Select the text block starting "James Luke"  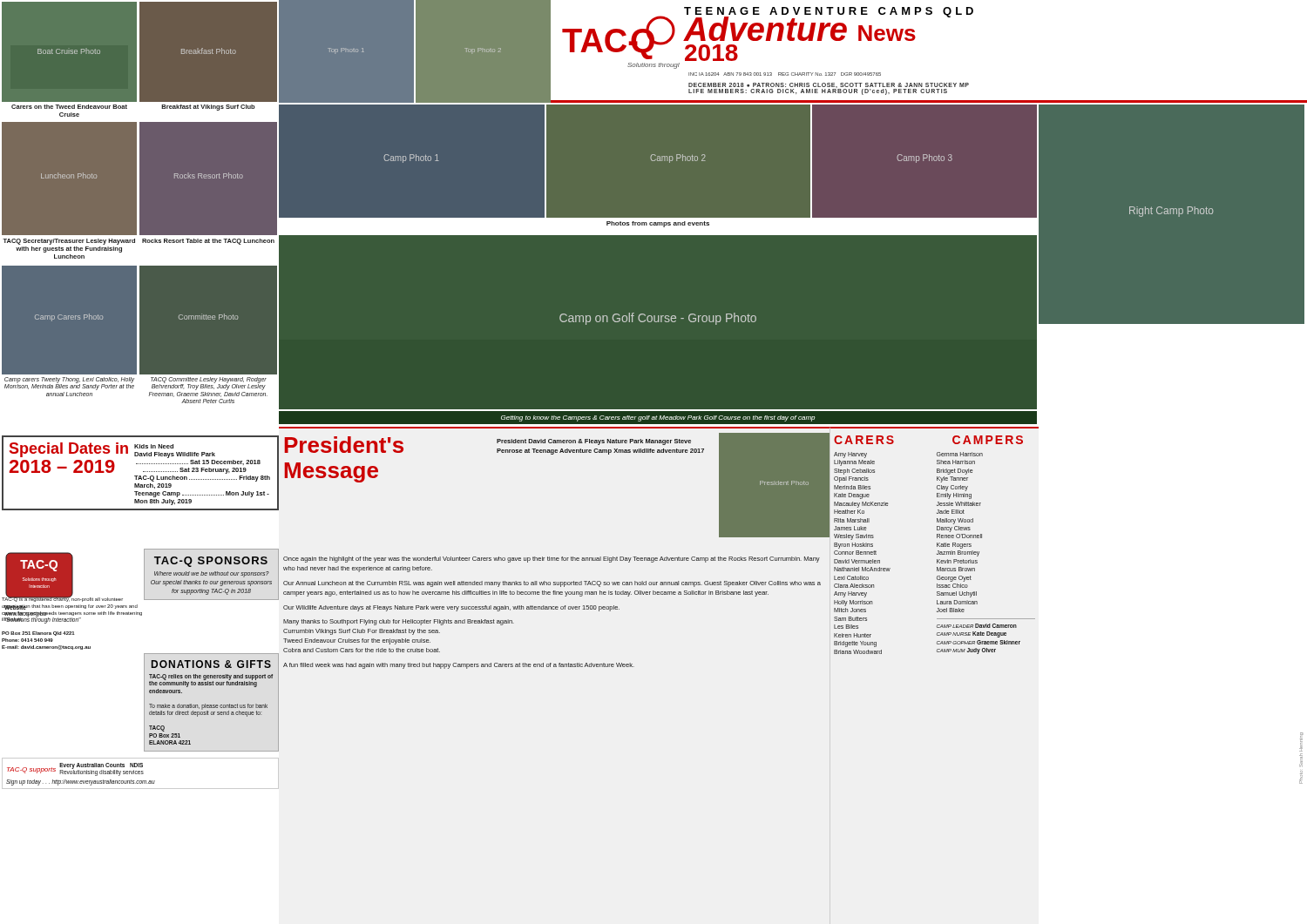pos(850,528)
